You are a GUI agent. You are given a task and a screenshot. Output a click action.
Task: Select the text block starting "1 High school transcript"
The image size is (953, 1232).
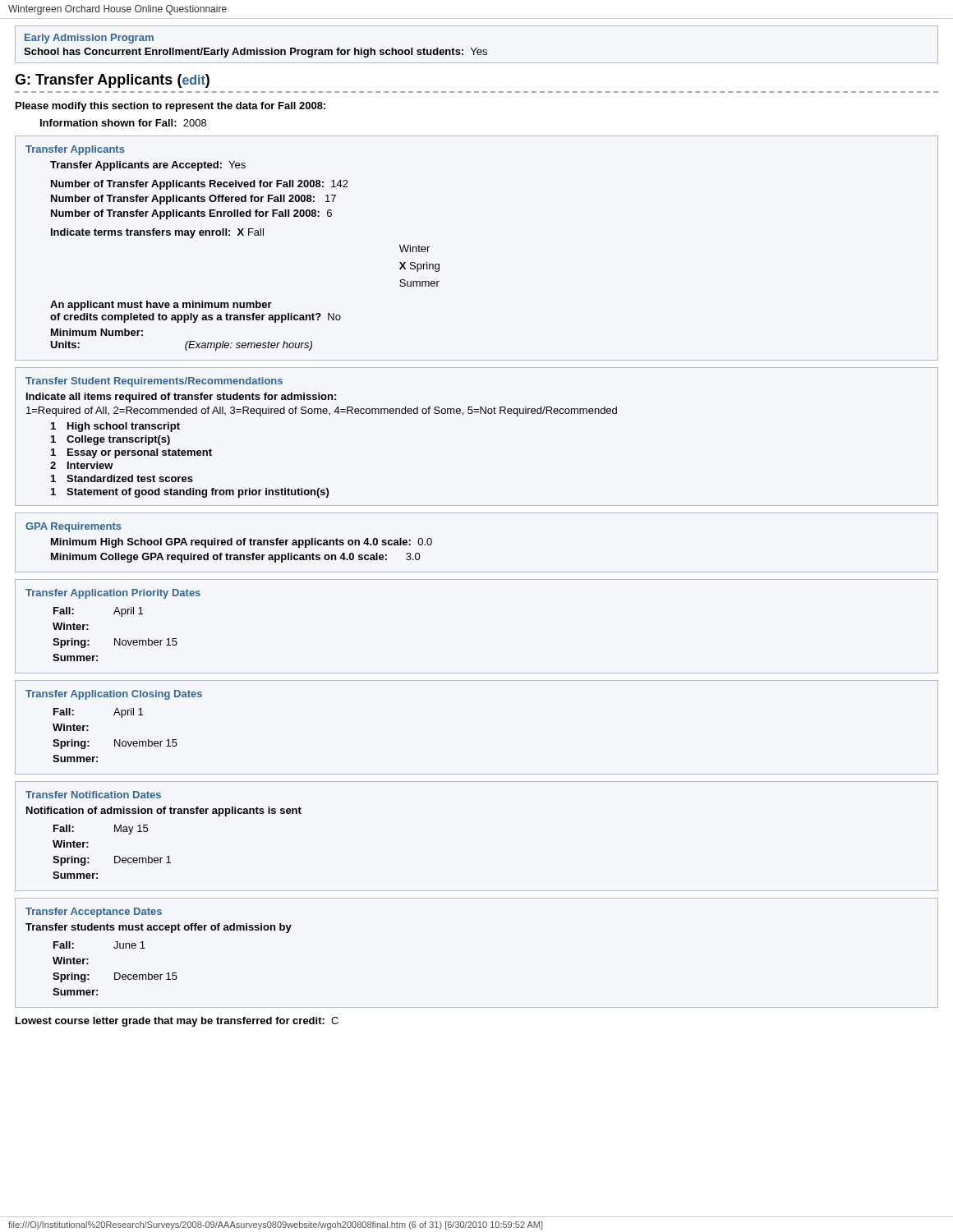point(115,426)
